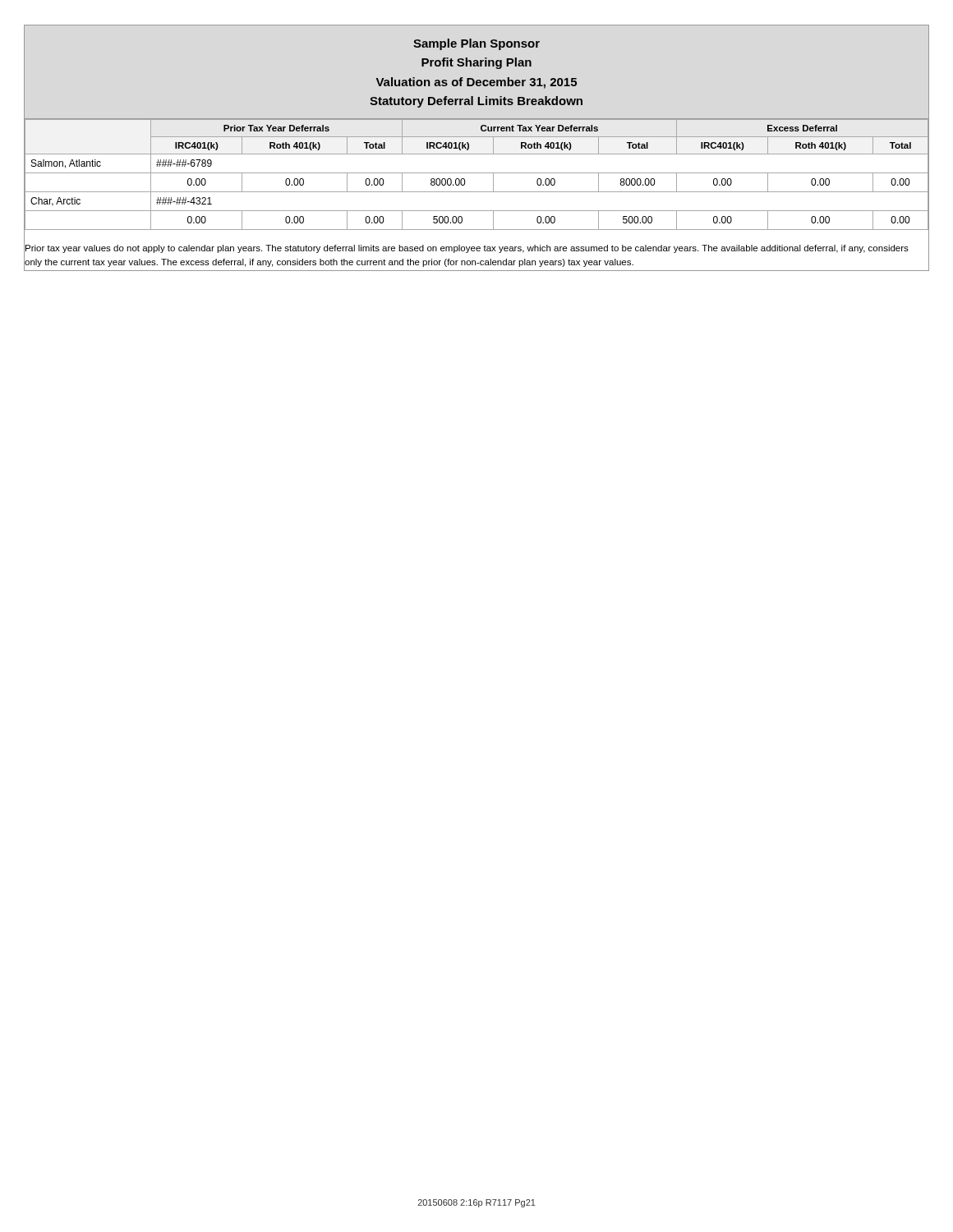Select the title
The image size is (953, 1232).
click(476, 72)
